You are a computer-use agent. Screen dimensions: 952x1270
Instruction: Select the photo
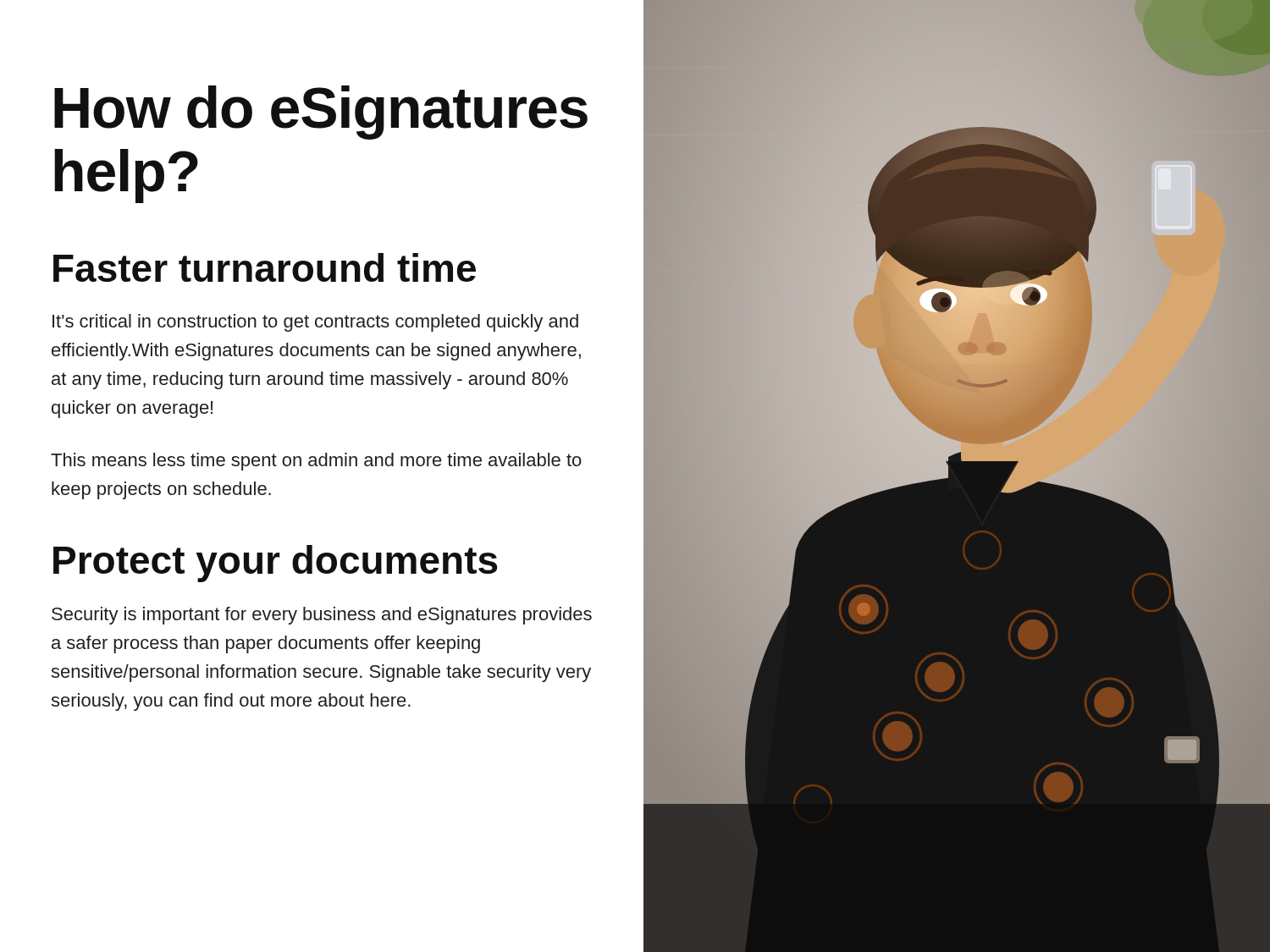pos(957,476)
